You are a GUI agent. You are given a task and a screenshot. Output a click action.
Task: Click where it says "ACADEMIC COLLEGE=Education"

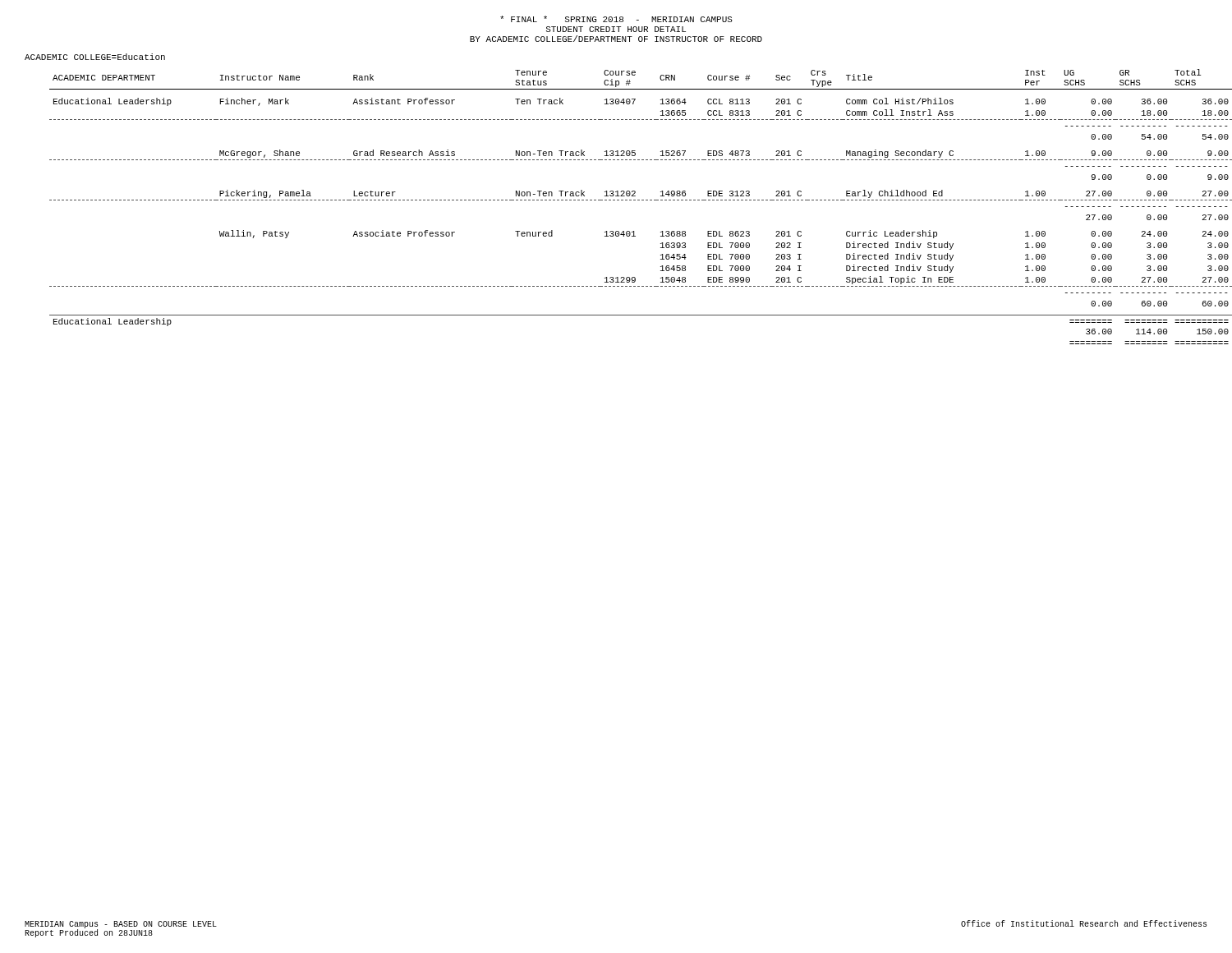coord(95,58)
